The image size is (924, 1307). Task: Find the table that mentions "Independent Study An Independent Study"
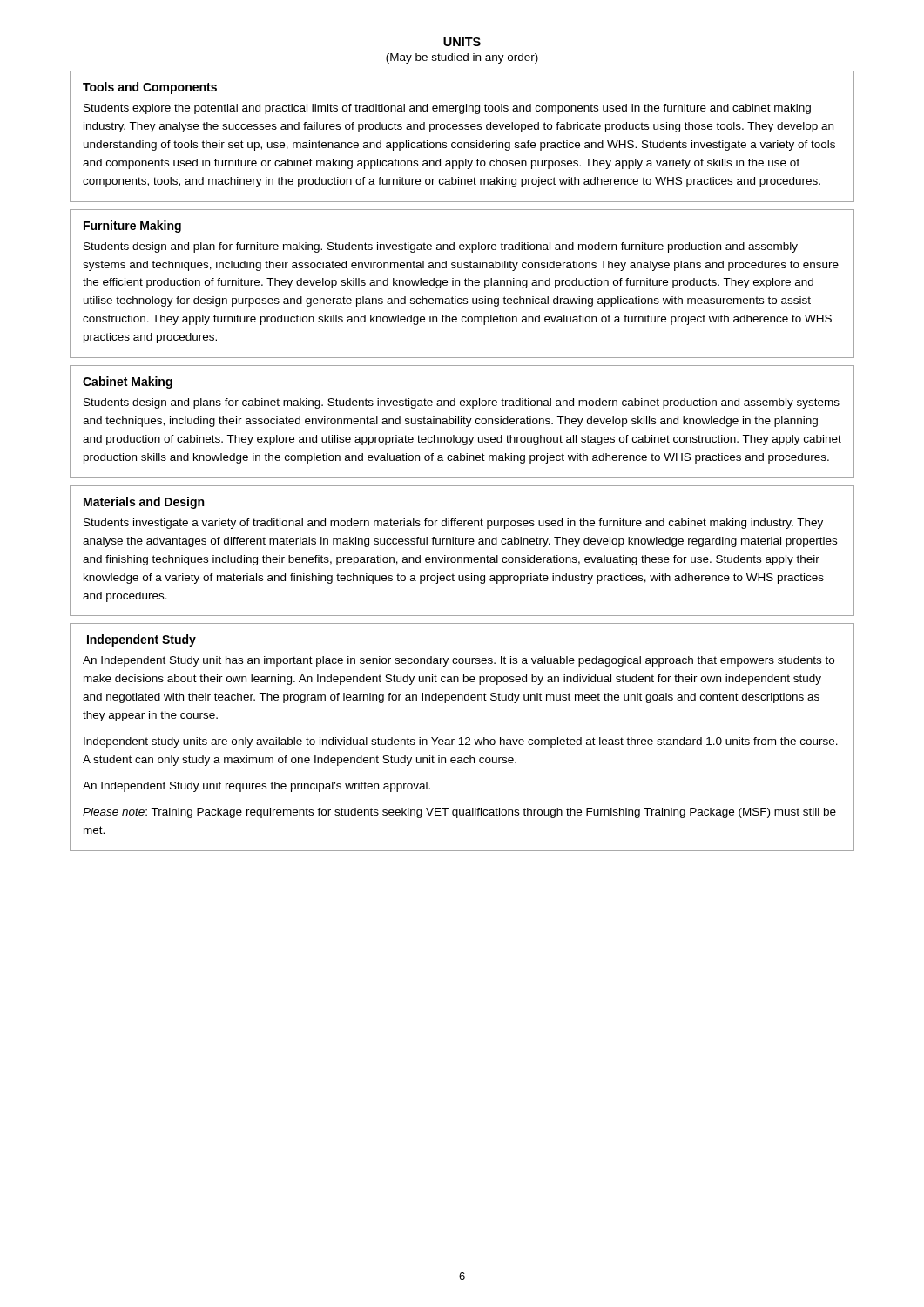point(462,737)
